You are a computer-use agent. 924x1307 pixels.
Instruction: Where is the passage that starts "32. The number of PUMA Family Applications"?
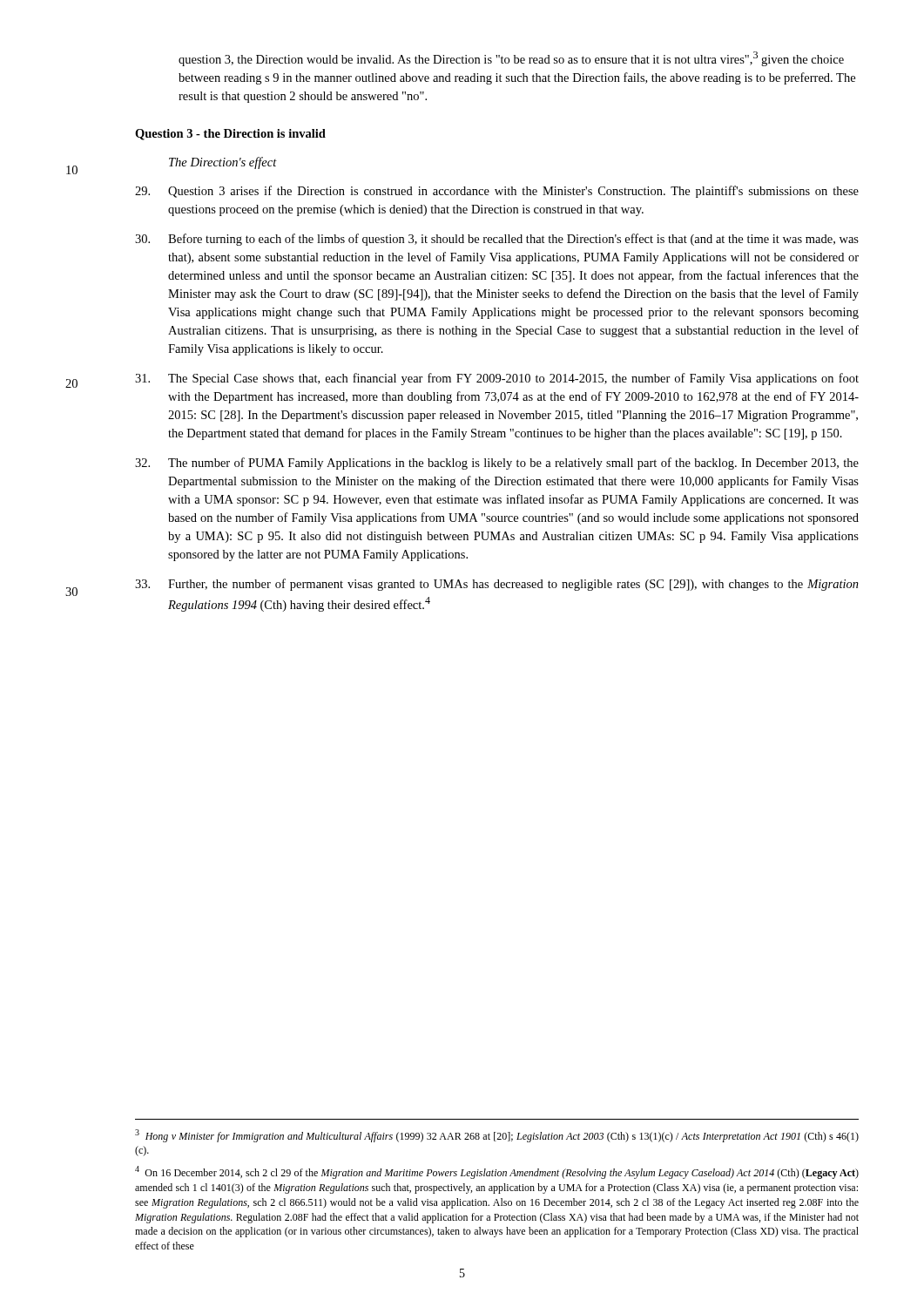click(x=497, y=509)
